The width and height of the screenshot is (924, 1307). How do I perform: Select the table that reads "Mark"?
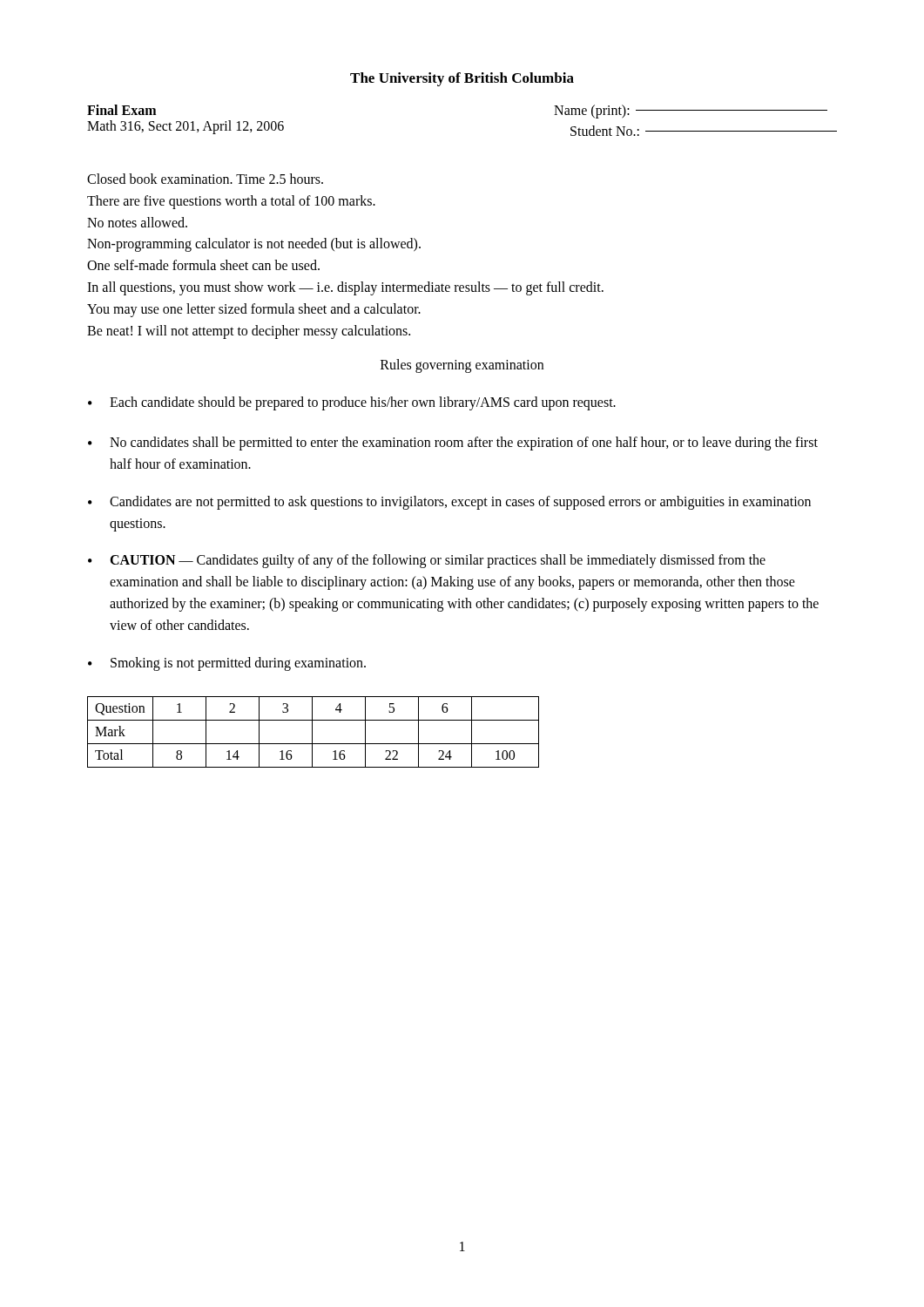pyautogui.click(x=462, y=732)
